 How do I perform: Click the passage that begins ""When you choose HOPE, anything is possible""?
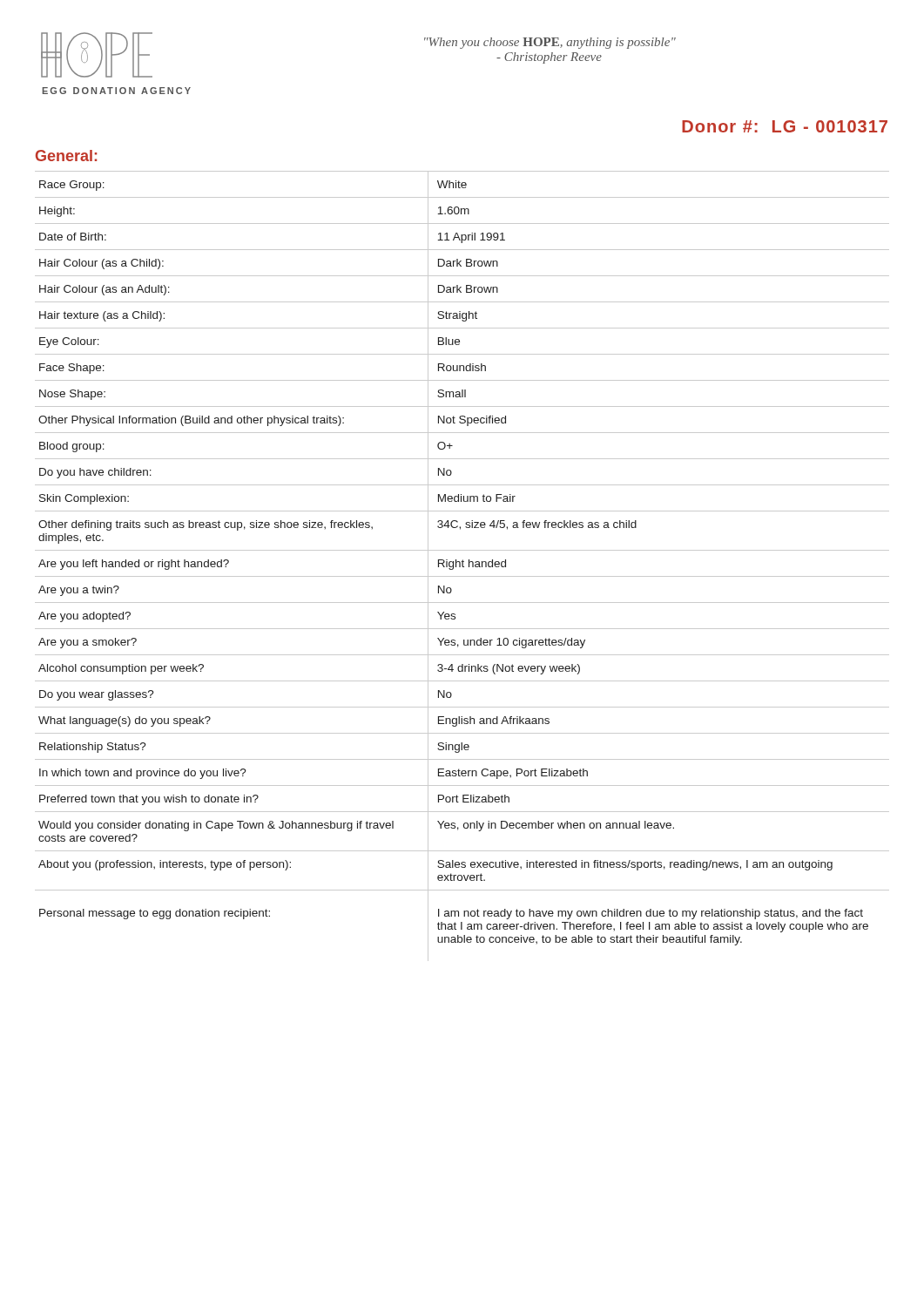tap(549, 50)
